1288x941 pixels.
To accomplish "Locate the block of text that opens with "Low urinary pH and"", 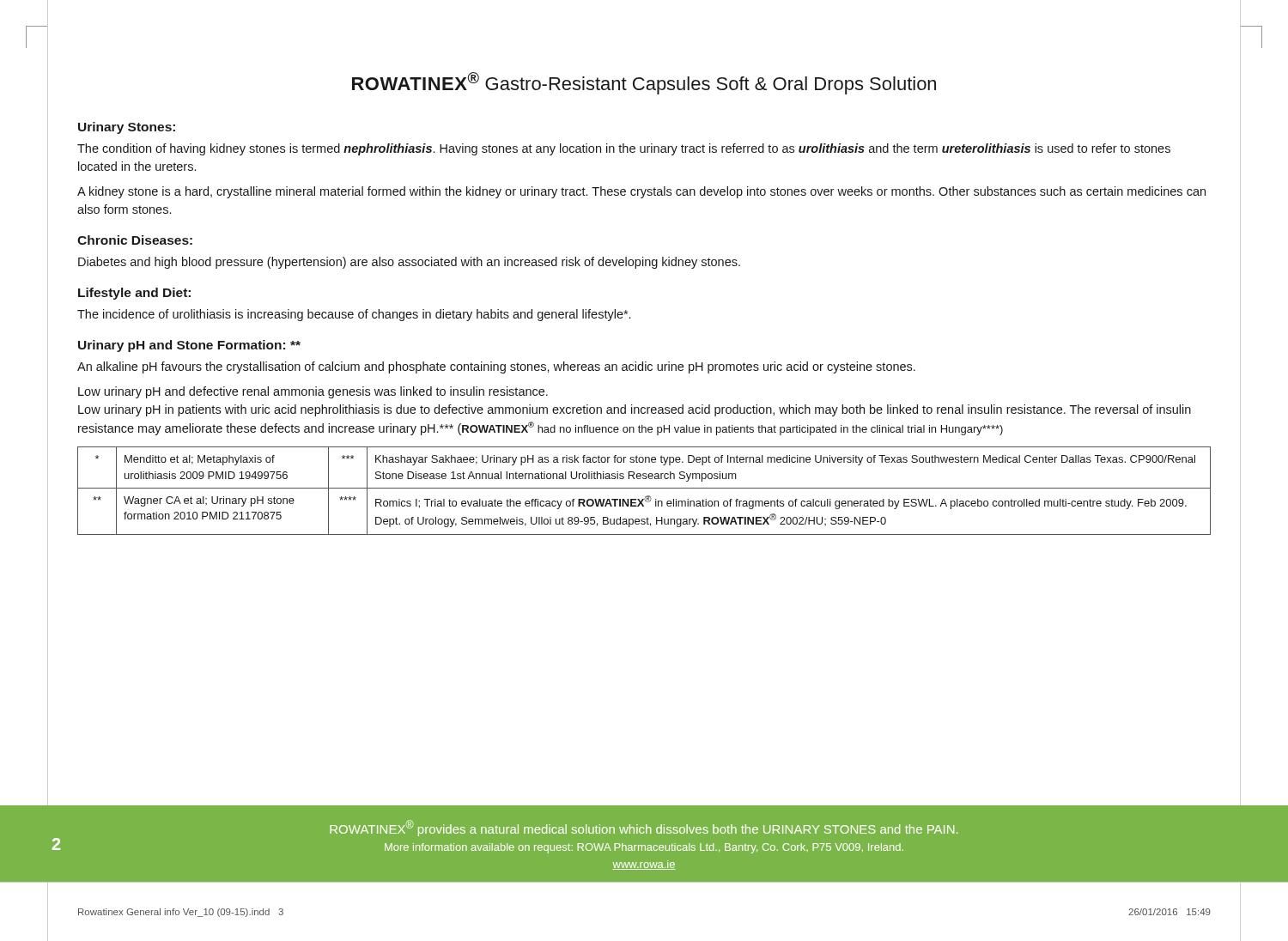I will (634, 410).
